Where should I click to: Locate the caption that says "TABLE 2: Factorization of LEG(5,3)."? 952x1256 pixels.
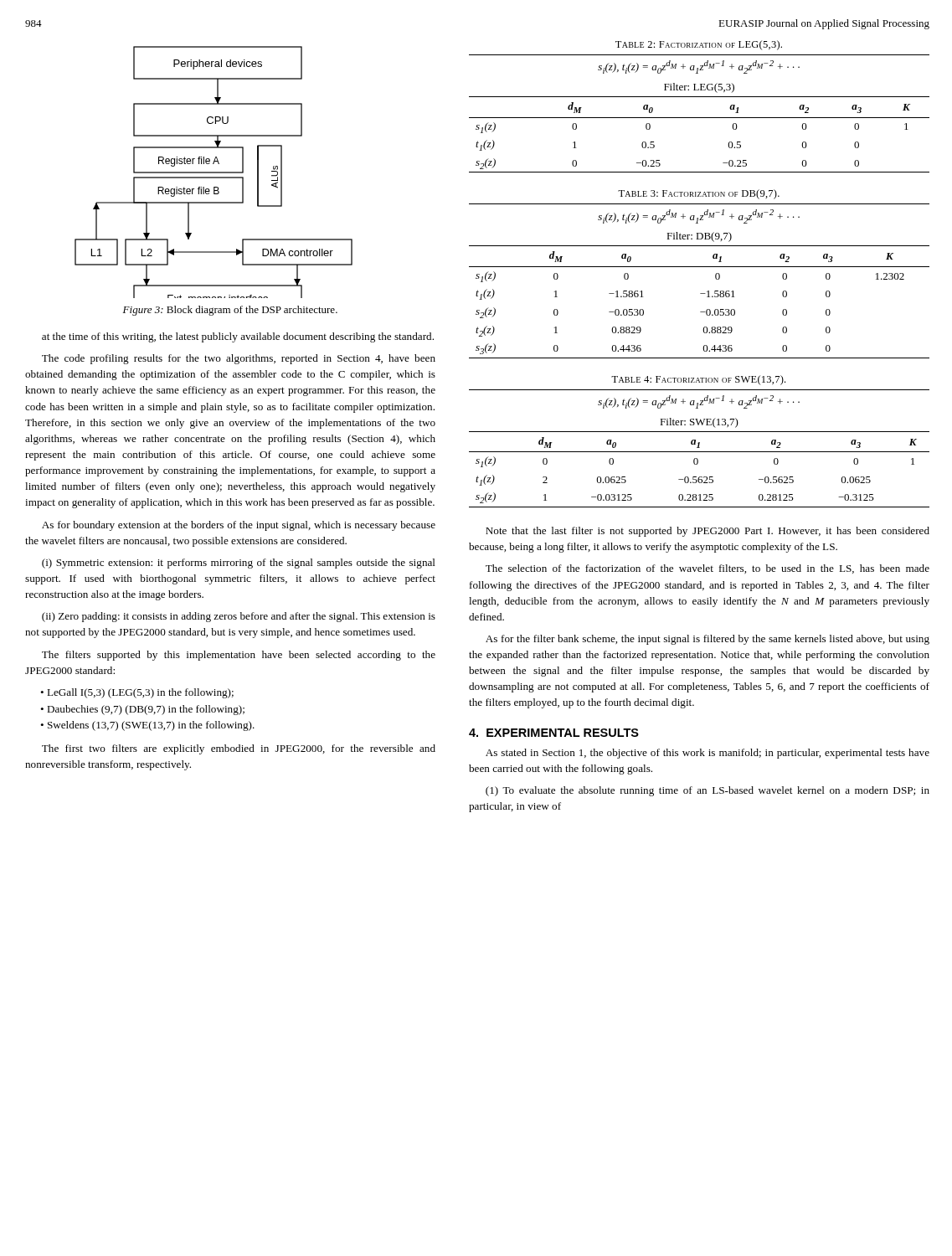pyautogui.click(x=699, y=44)
